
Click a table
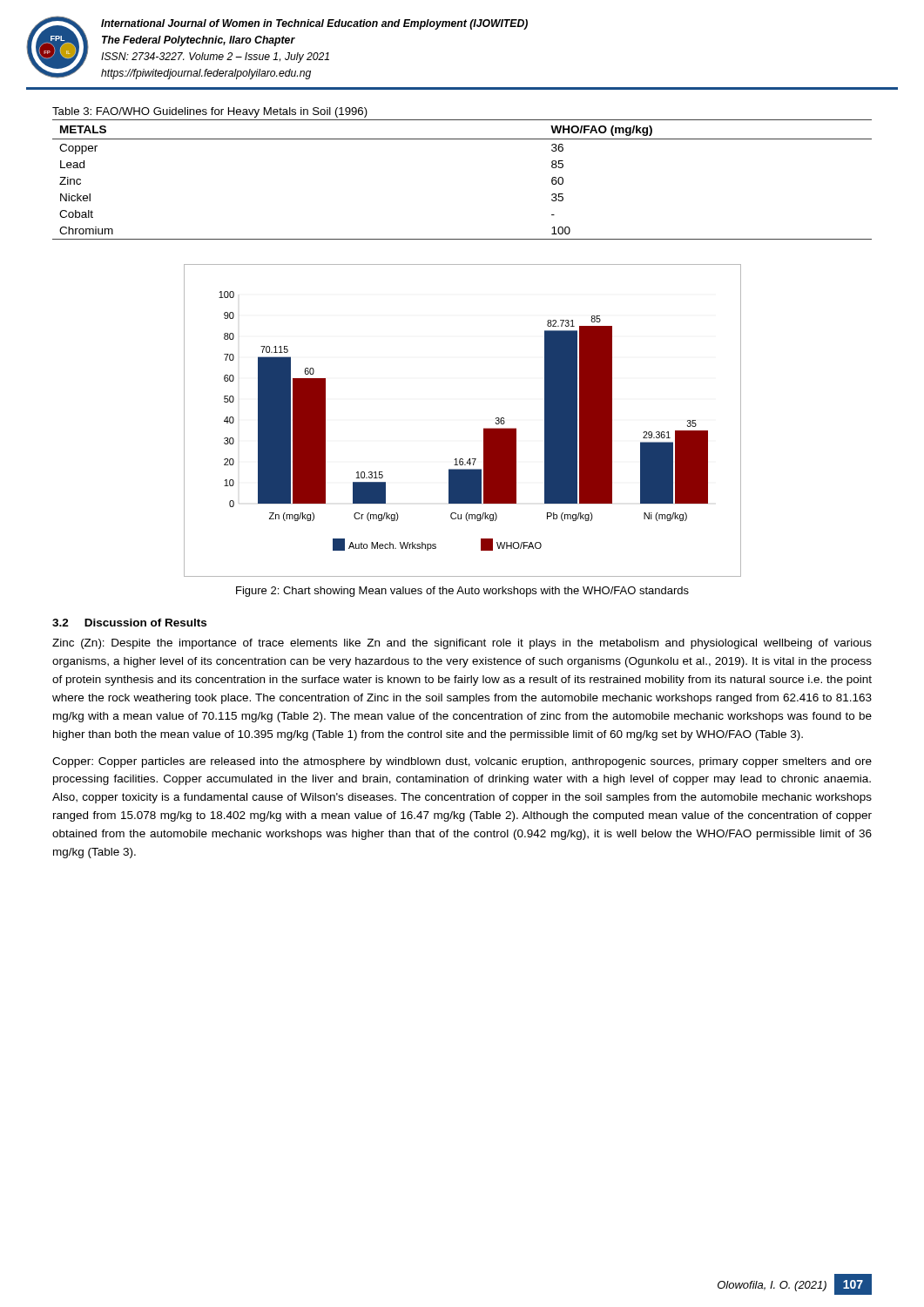tap(462, 179)
